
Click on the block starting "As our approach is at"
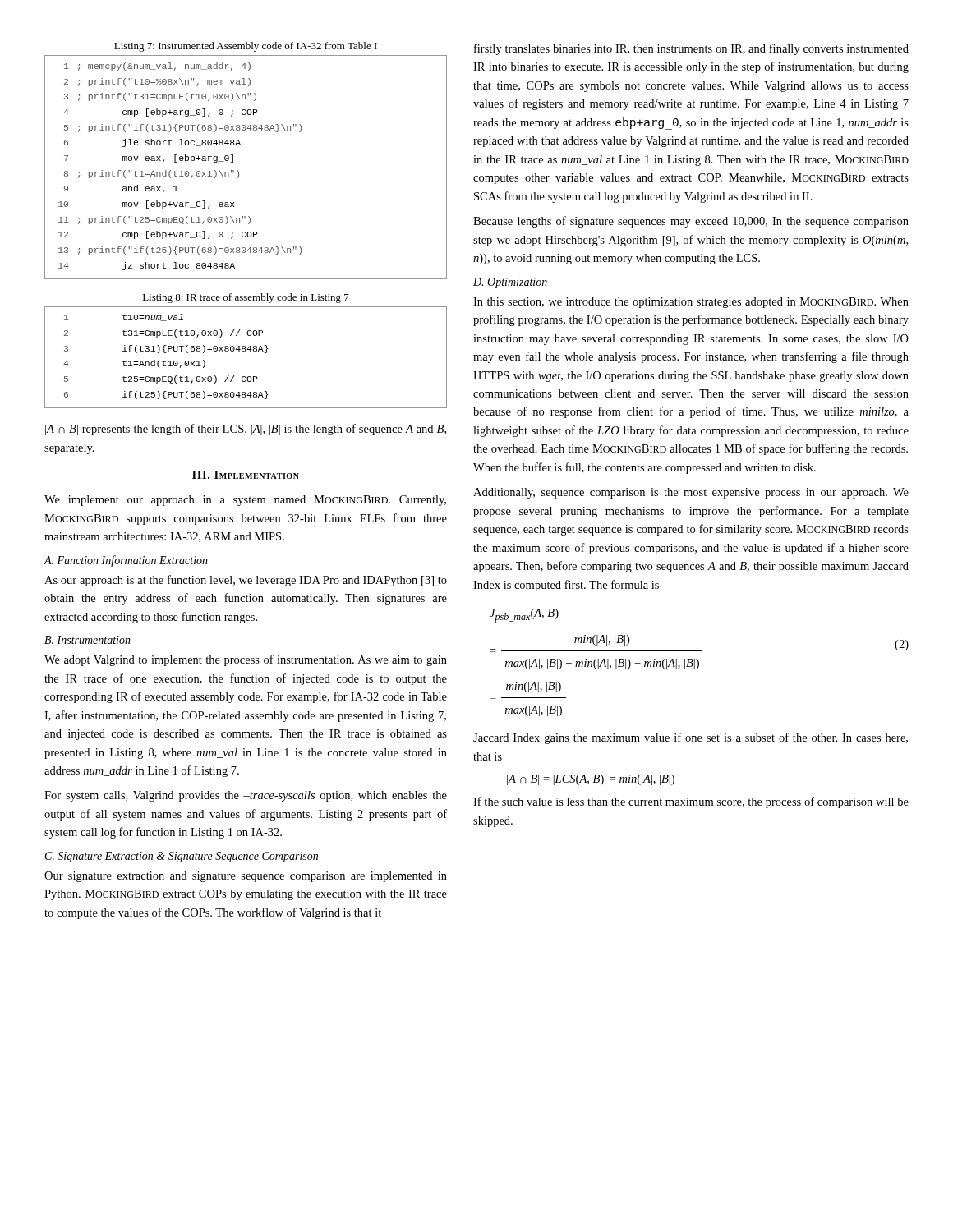pyautogui.click(x=246, y=598)
